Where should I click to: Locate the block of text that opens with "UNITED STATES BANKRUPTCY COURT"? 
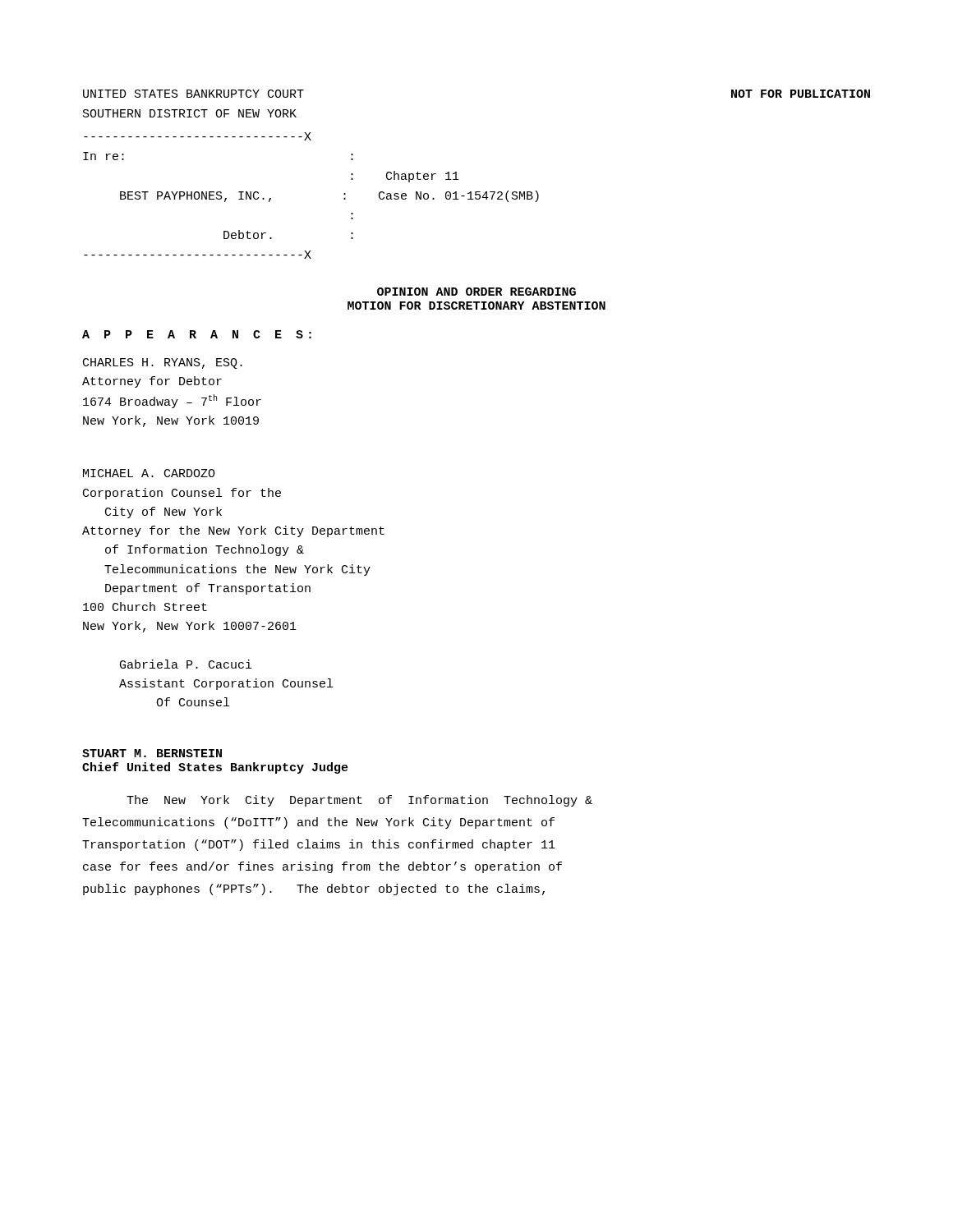coord(194,94)
